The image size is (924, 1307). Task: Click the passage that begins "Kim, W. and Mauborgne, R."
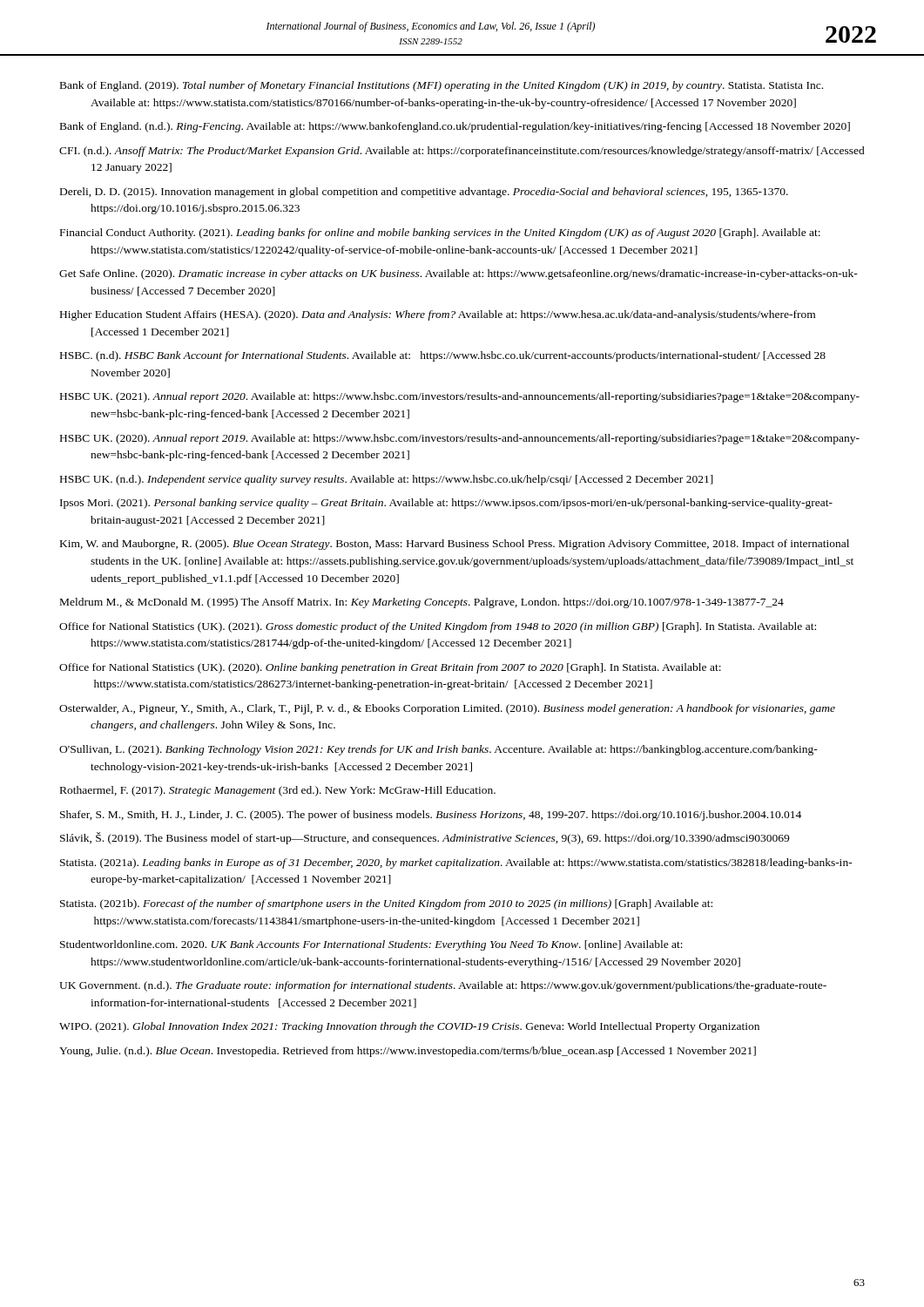click(x=456, y=561)
